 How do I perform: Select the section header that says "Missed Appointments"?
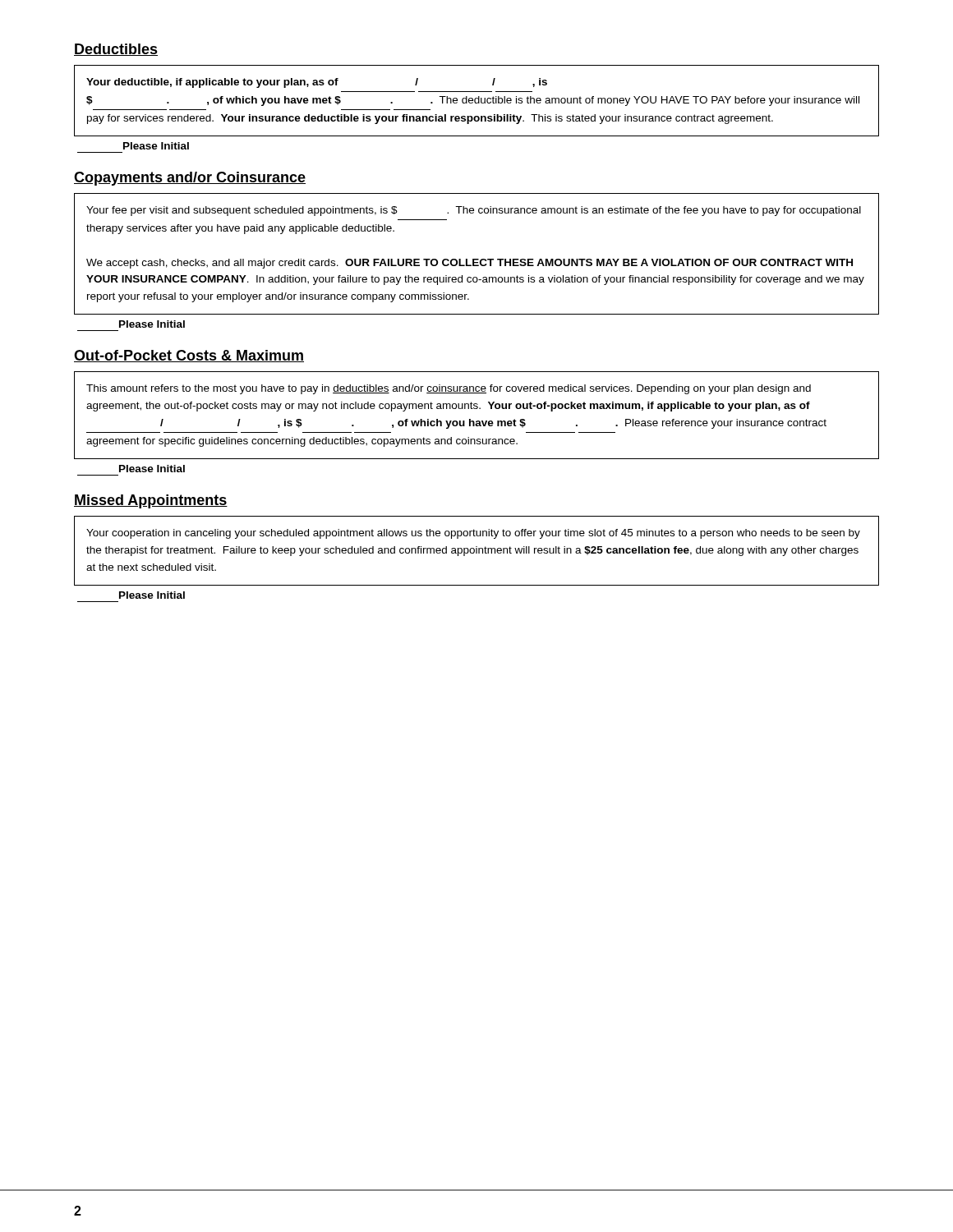pos(150,500)
